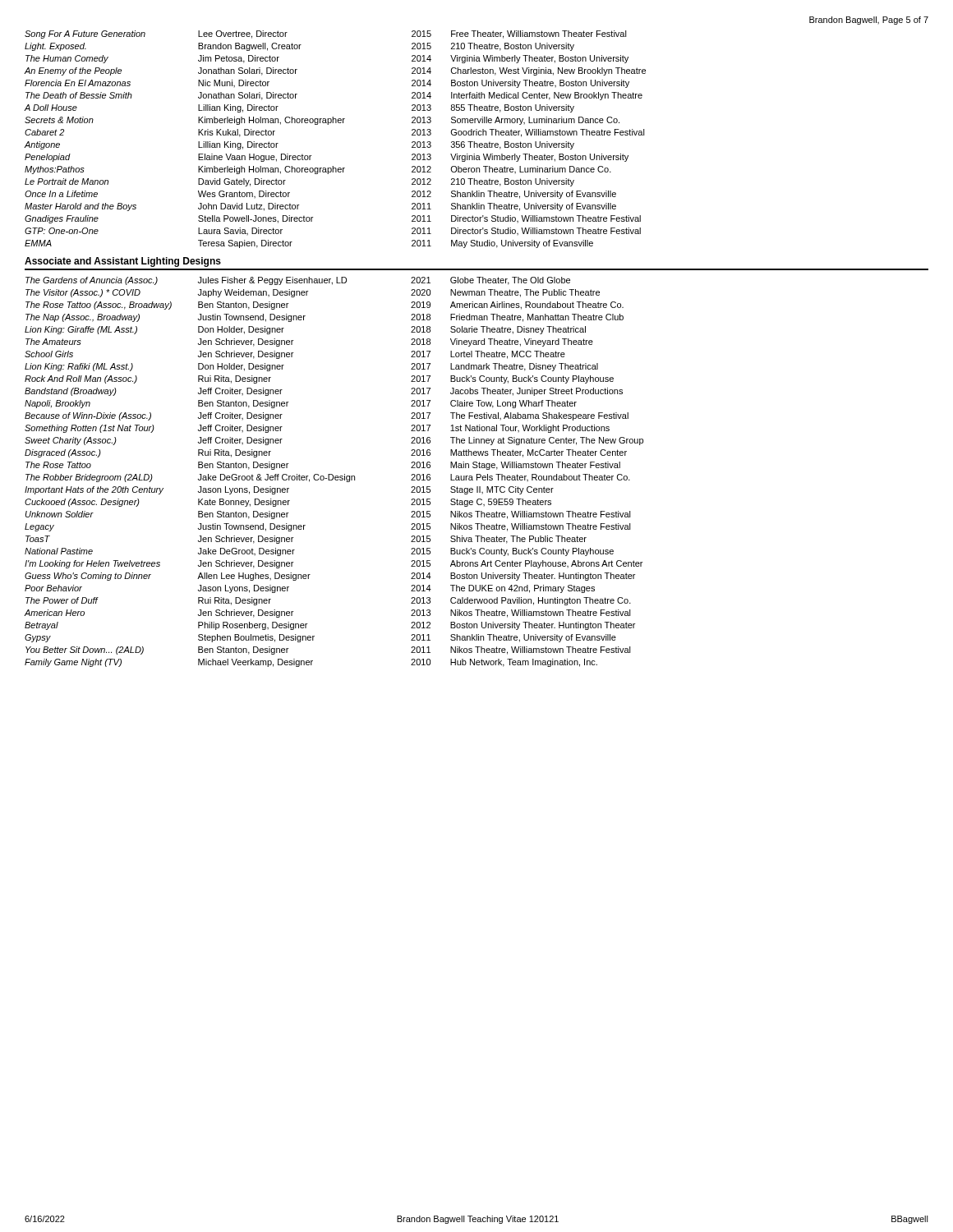Locate the table with the text "David Gately, Director"
The width and height of the screenshot is (953, 1232).
pos(476,138)
